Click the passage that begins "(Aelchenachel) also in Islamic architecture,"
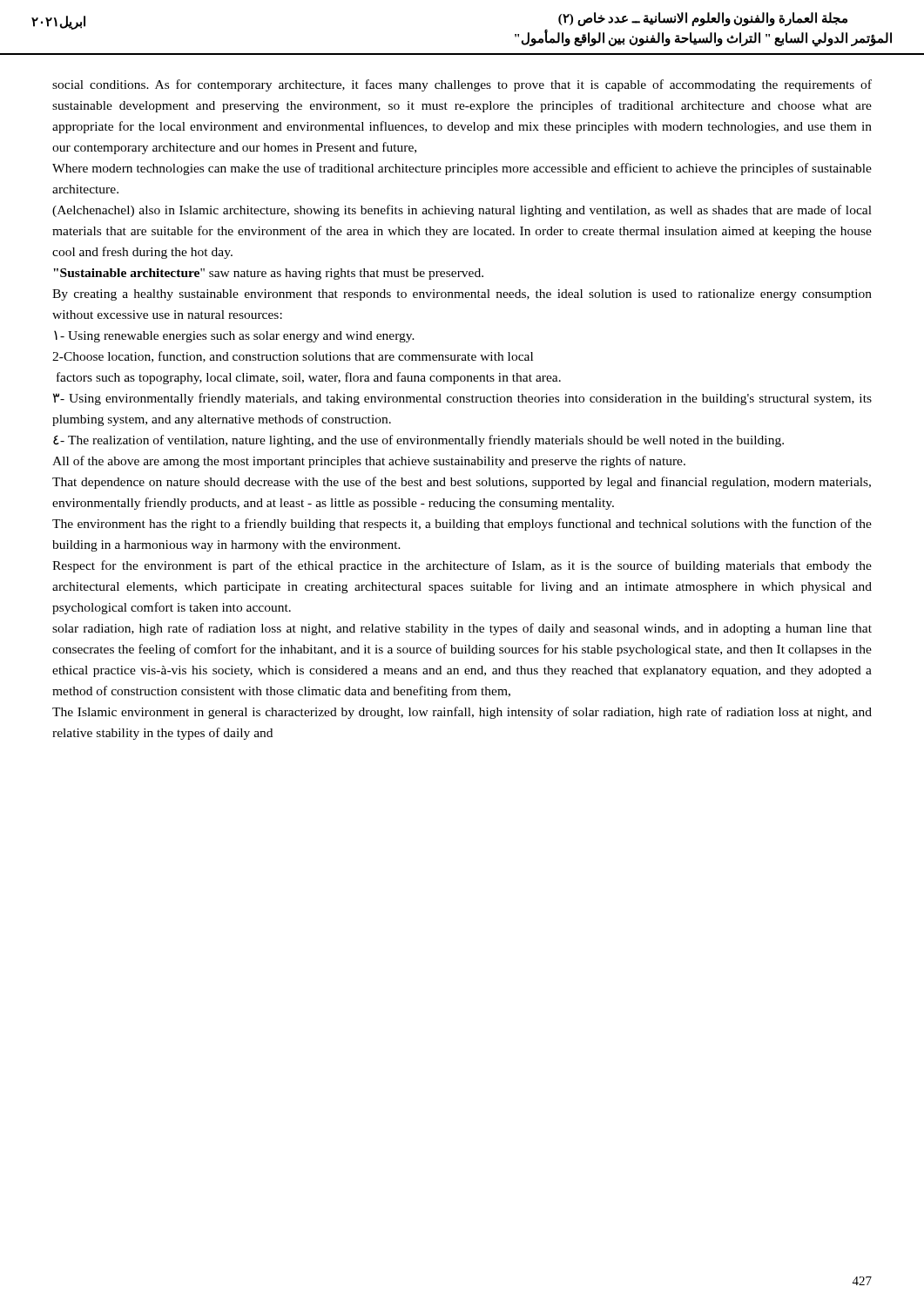 462,231
